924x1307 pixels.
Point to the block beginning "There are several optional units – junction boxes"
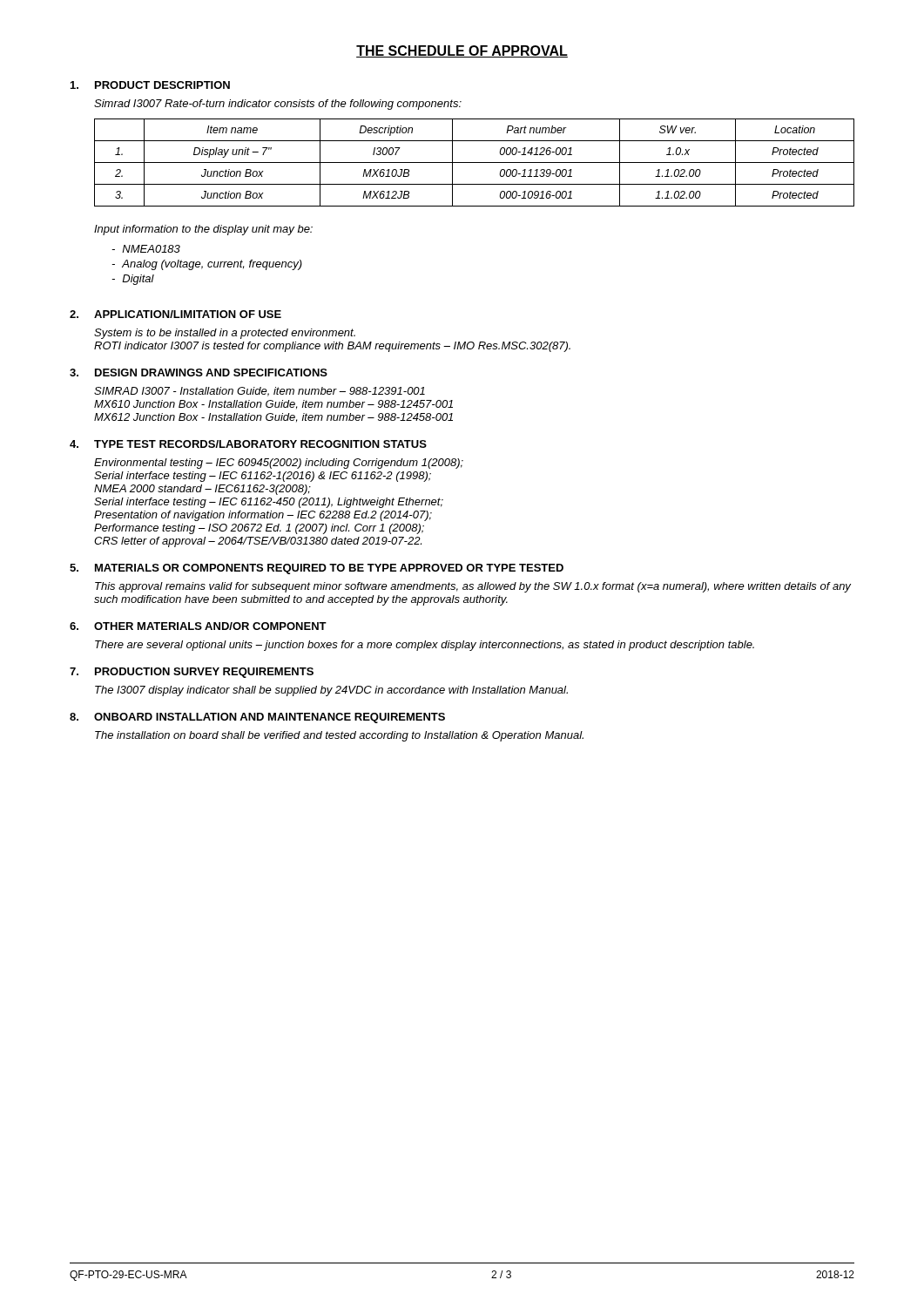[x=425, y=644]
